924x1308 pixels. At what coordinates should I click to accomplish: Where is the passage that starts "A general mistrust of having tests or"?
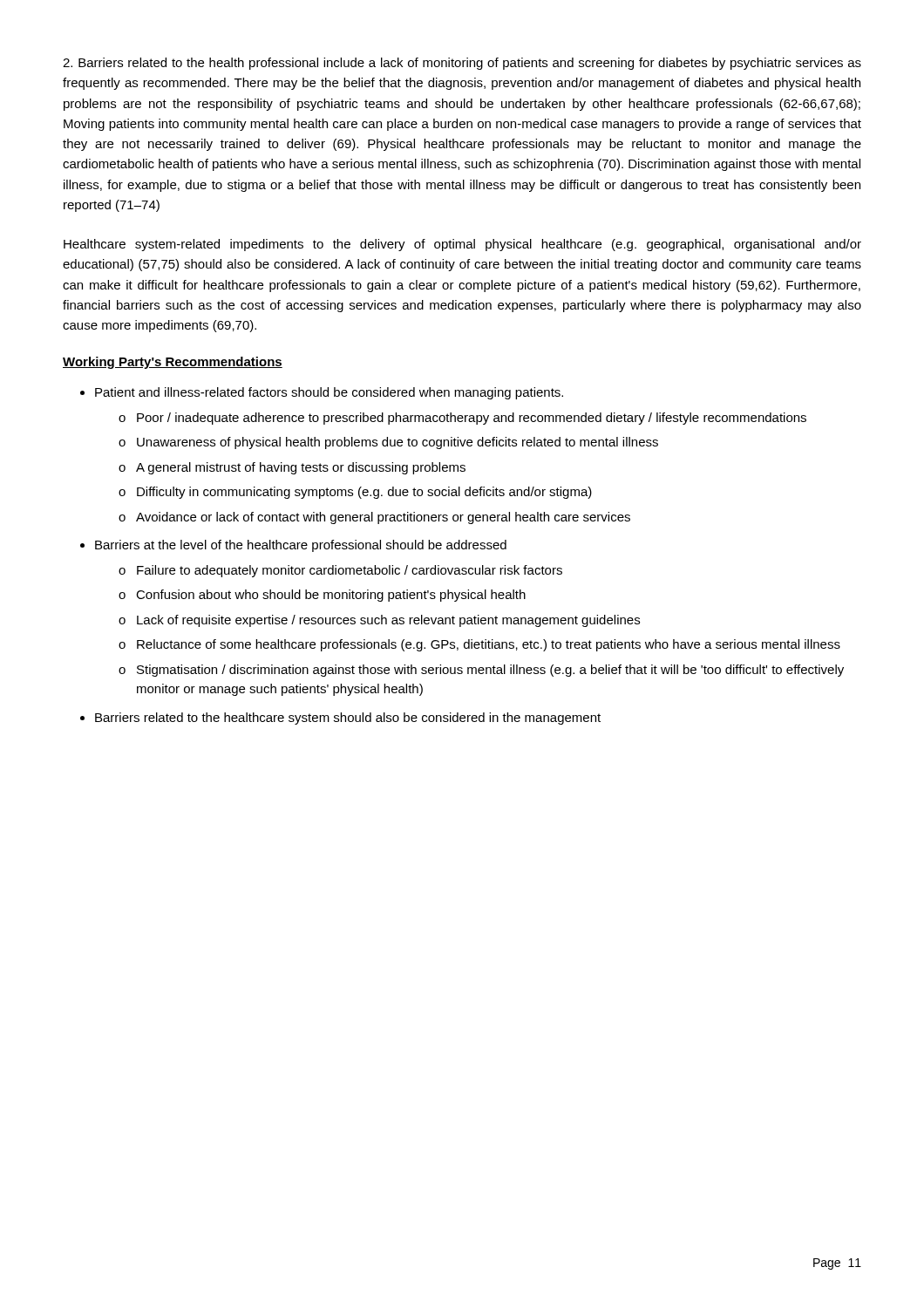click(x=301, y=467)
